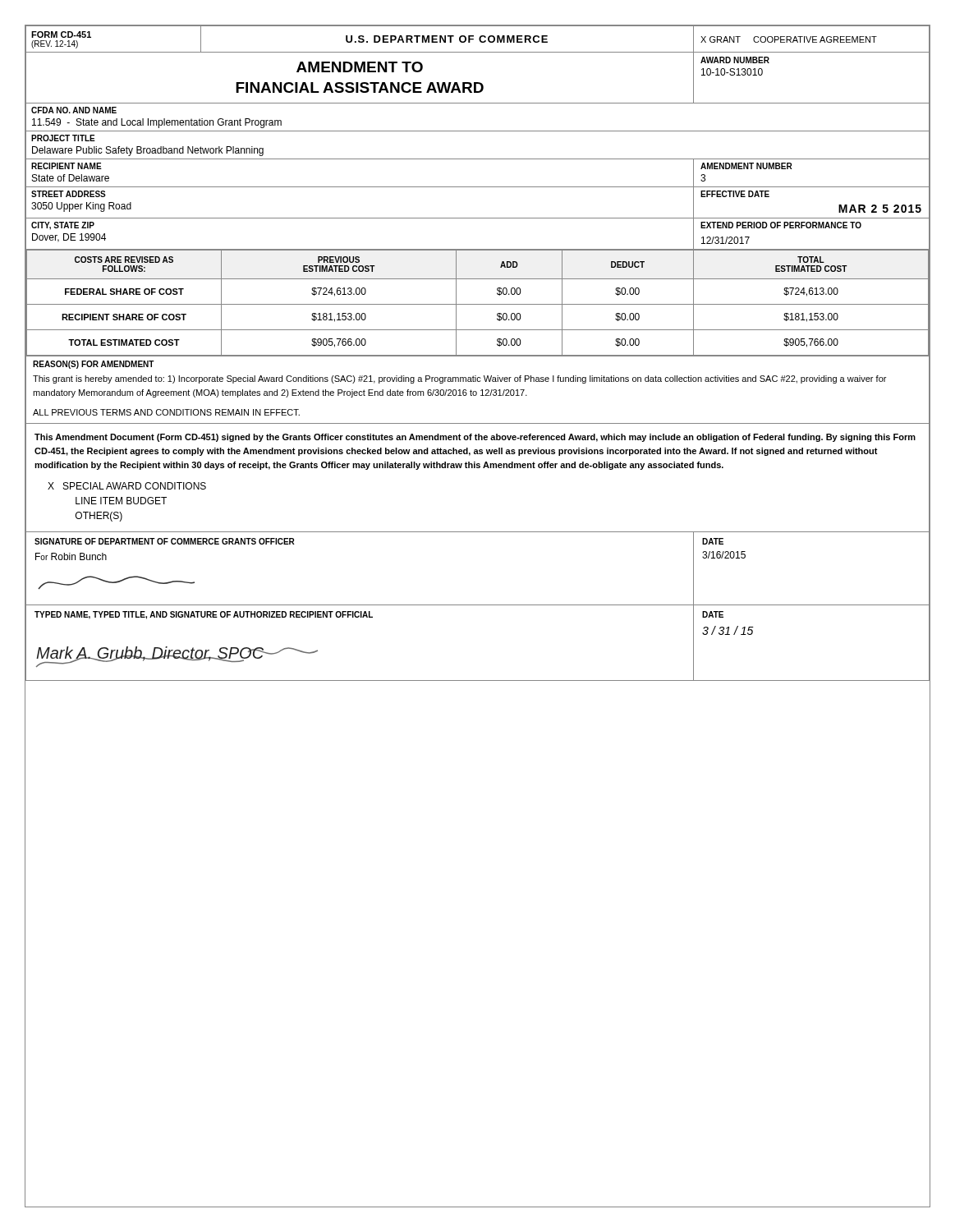Locate the block starting "CITY, STATE ZIP"

click(63, 226)
